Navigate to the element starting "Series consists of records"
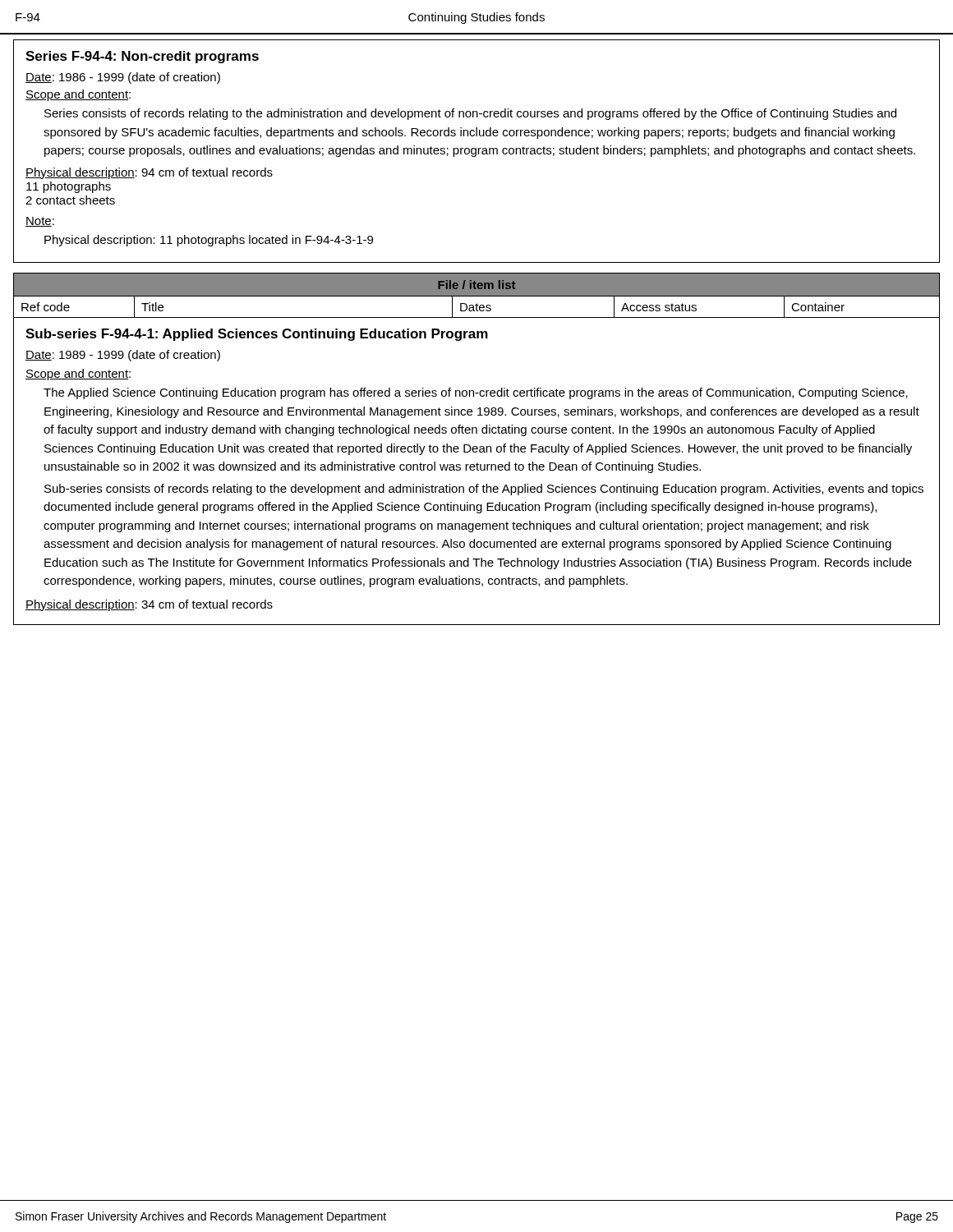 coord(480,131)
